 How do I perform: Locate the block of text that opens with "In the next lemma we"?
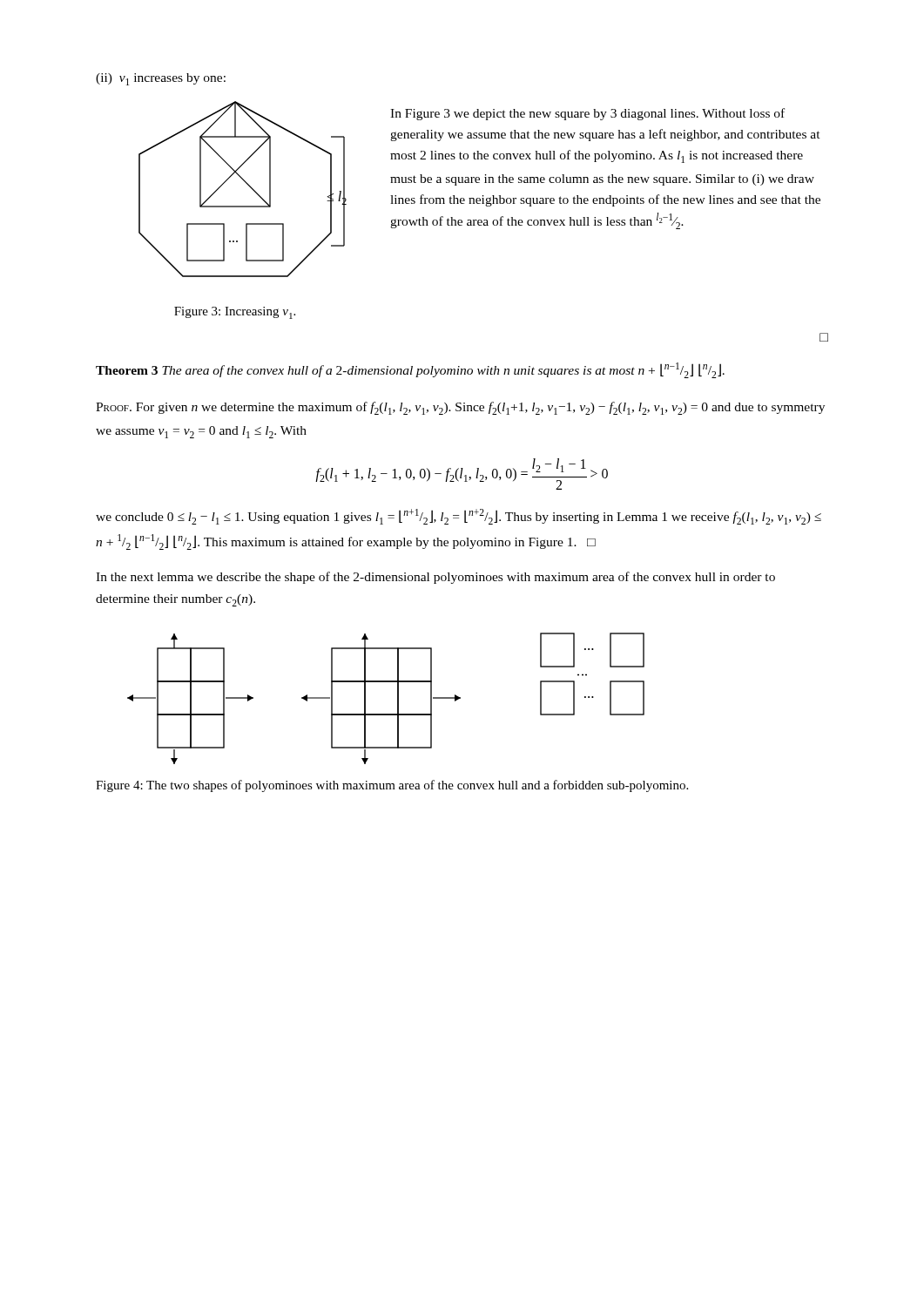pyautogui.click(x=436, y=589)
